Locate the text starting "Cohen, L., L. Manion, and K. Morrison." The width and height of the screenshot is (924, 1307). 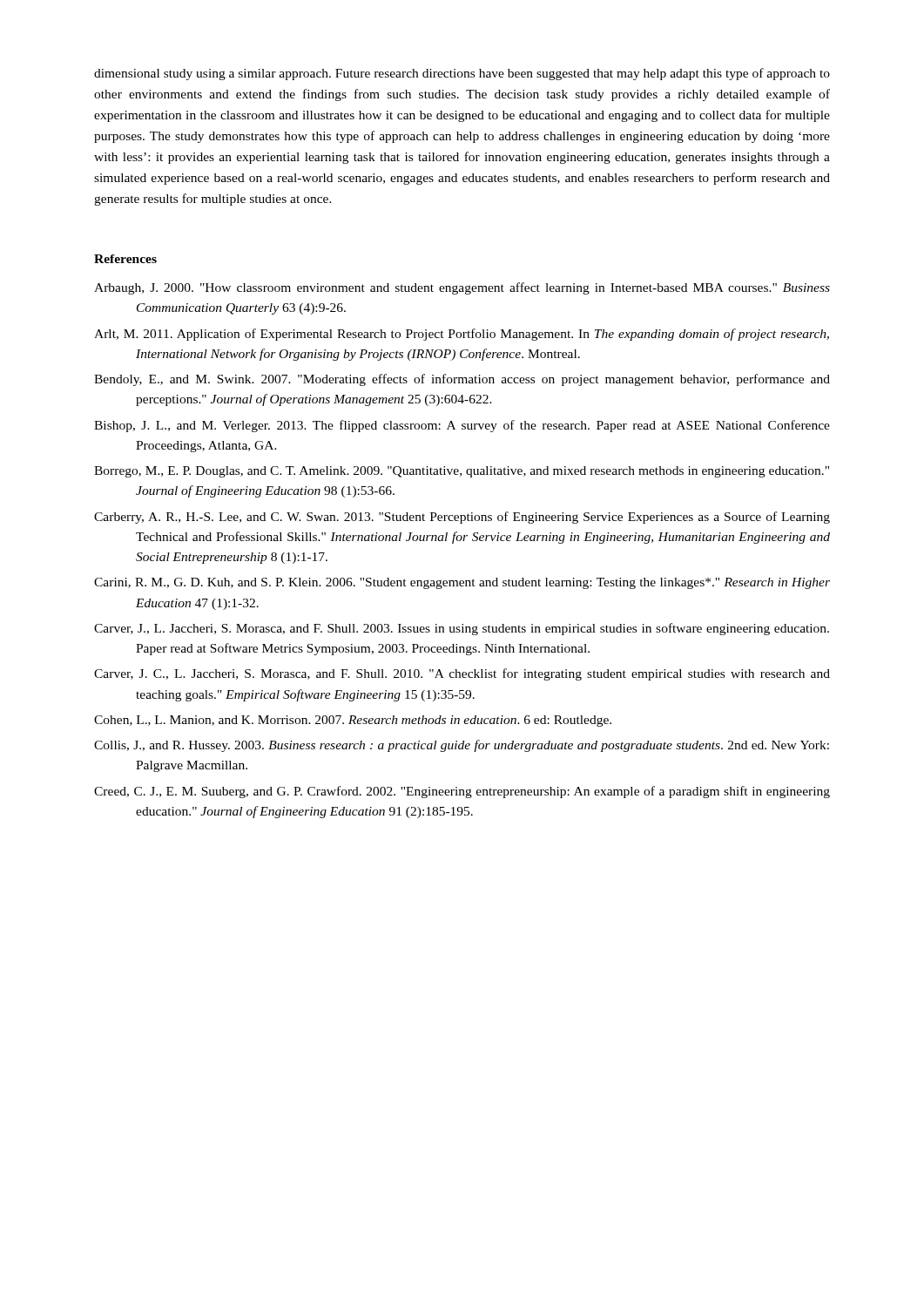tap(353, 719)
